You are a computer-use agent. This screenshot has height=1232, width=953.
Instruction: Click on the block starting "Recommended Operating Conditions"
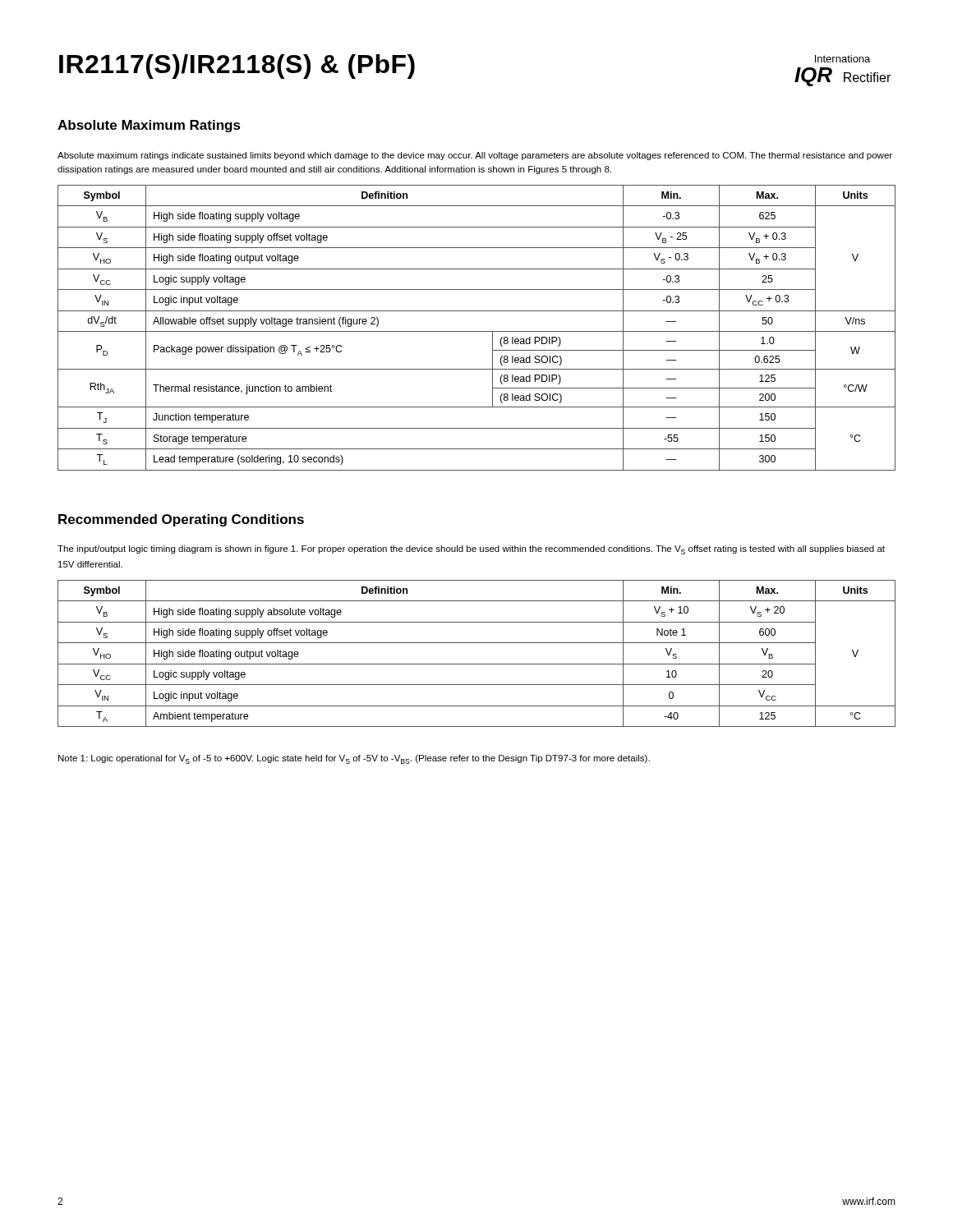point(181,520)
